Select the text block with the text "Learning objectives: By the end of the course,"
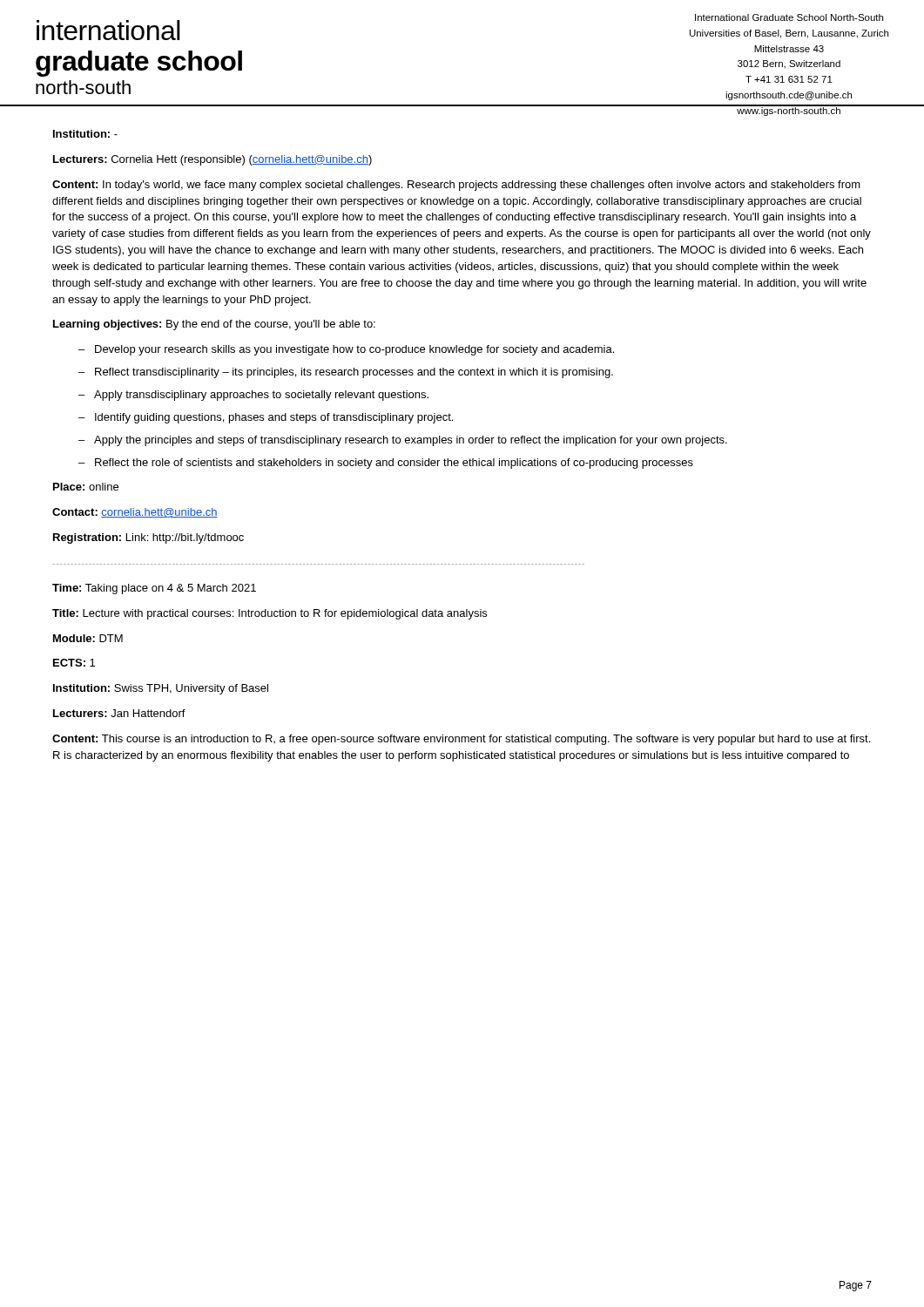The width and height of the screenshot is (924, 1307). pyautogui.click(x=214, y=324)
